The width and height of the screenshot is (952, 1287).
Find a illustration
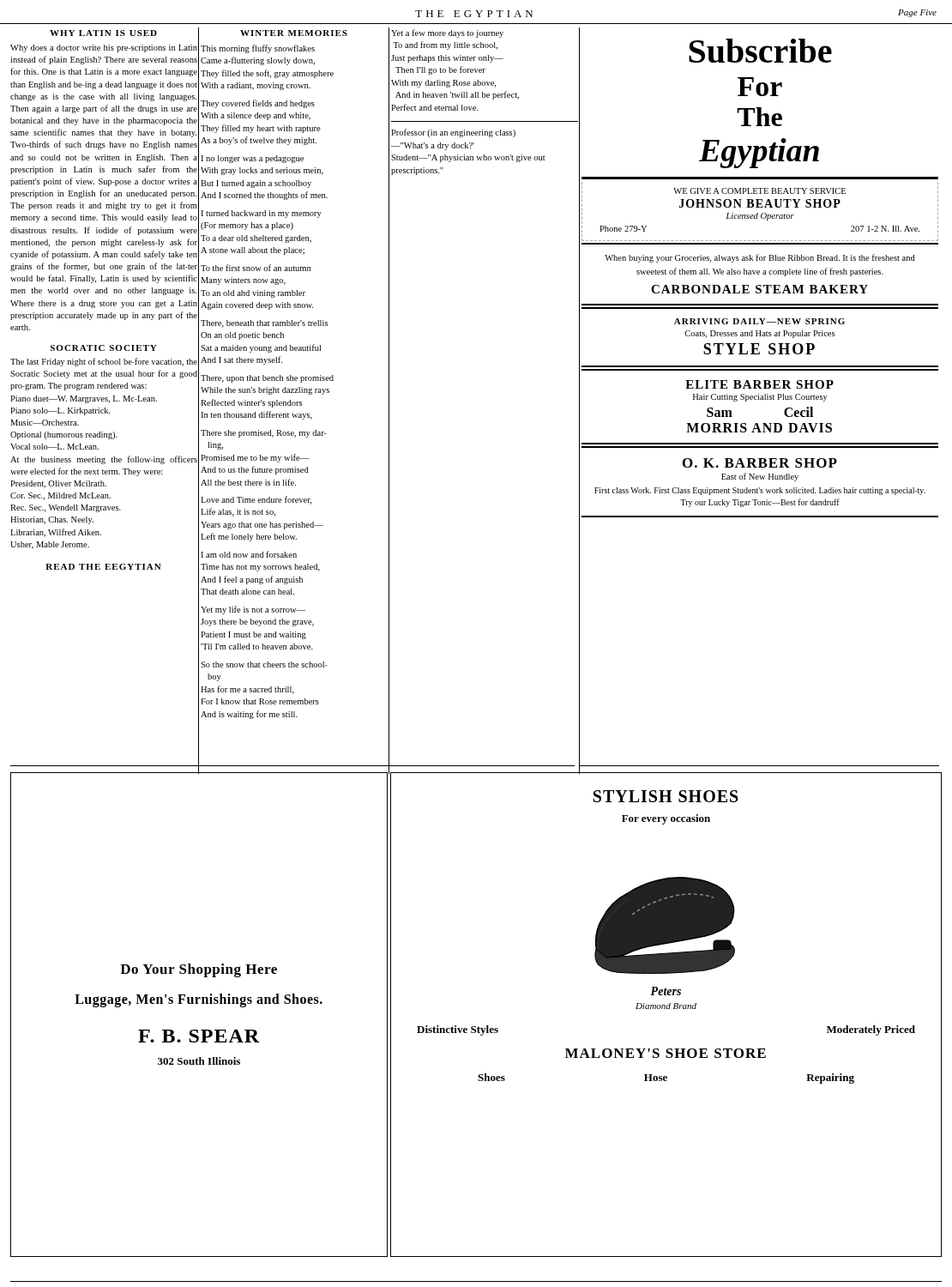[666, 907]
